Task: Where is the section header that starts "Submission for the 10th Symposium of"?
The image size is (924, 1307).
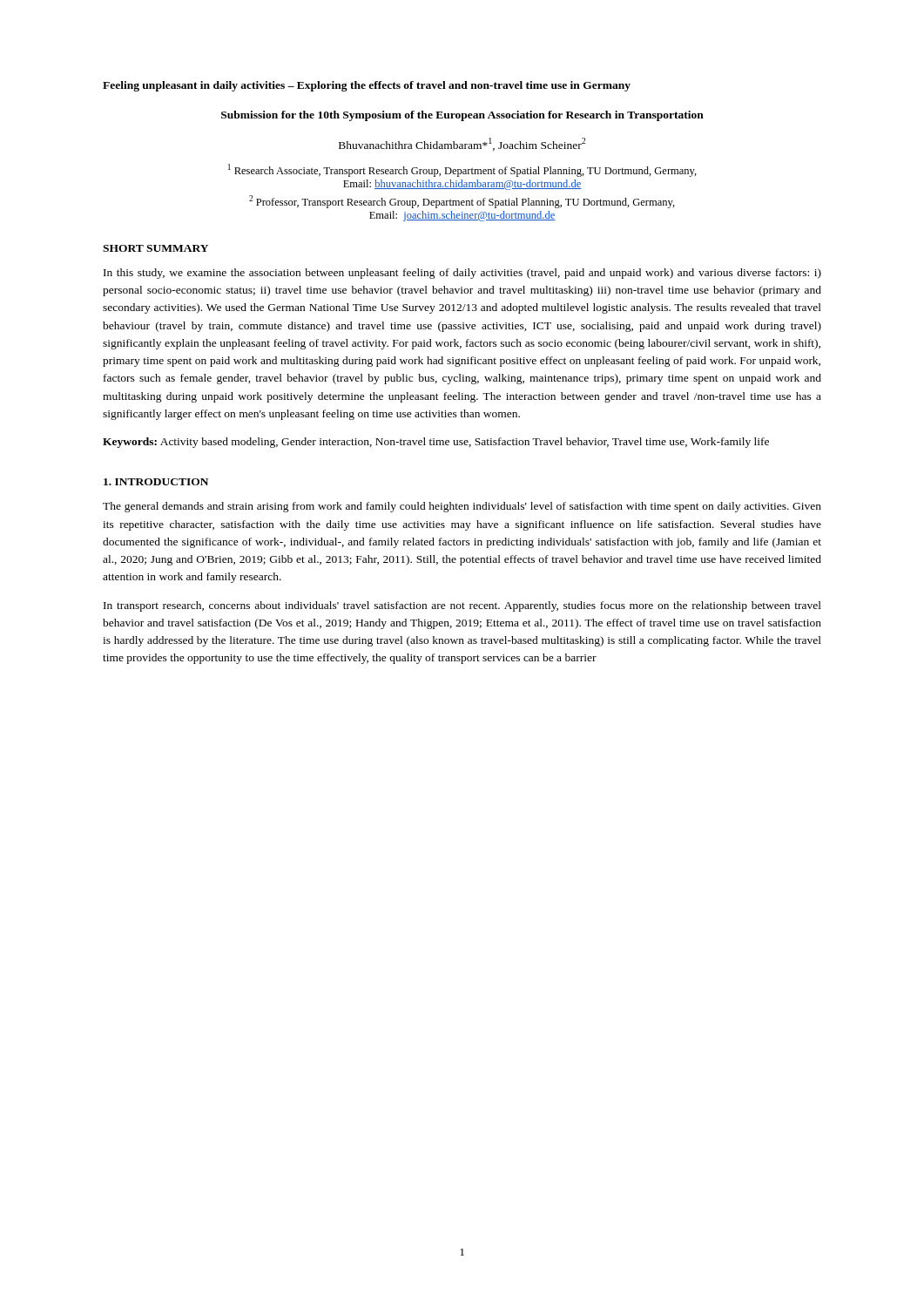Action: point(462,115)
